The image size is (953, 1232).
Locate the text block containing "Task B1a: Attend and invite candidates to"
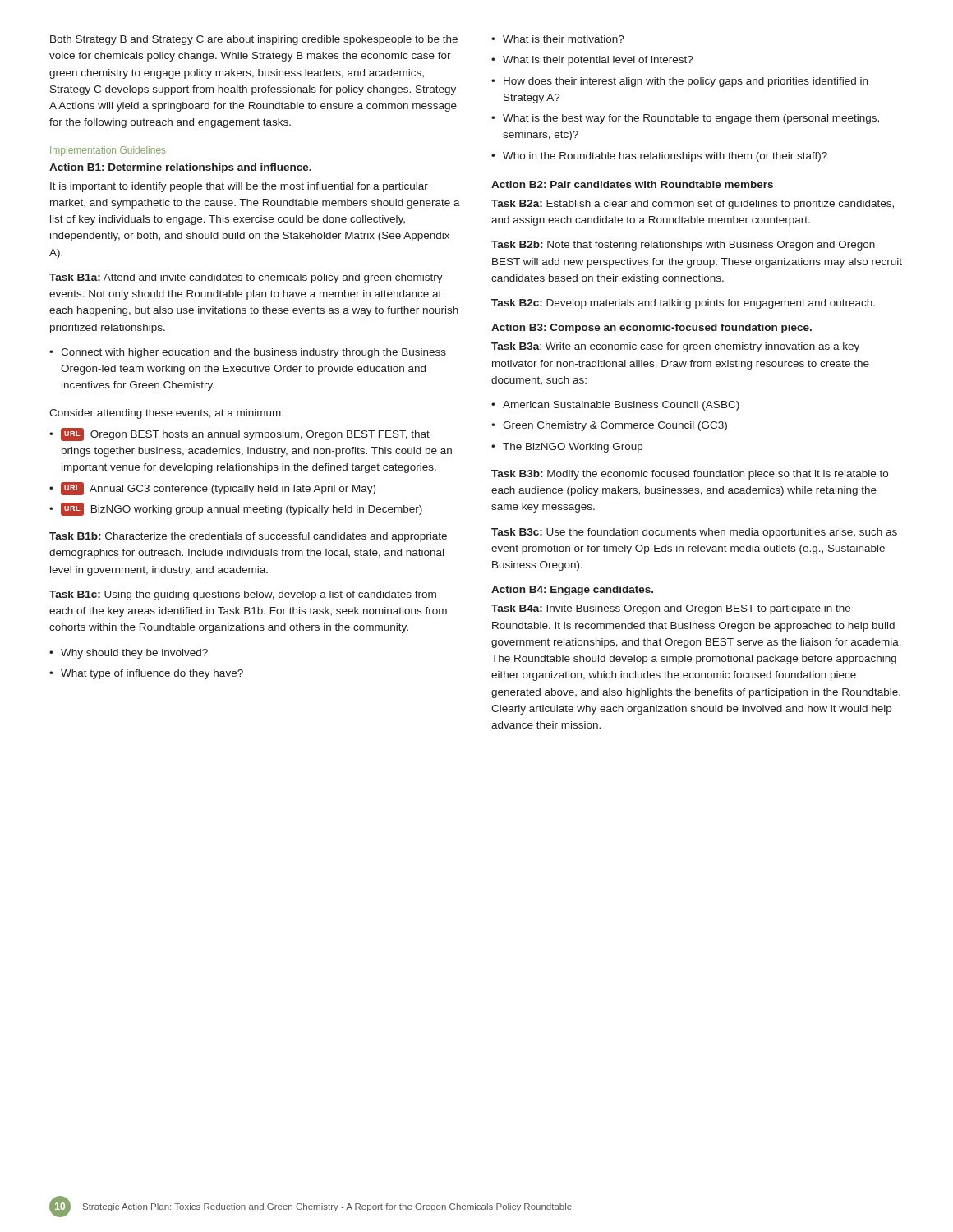click(x=254, y=302)
